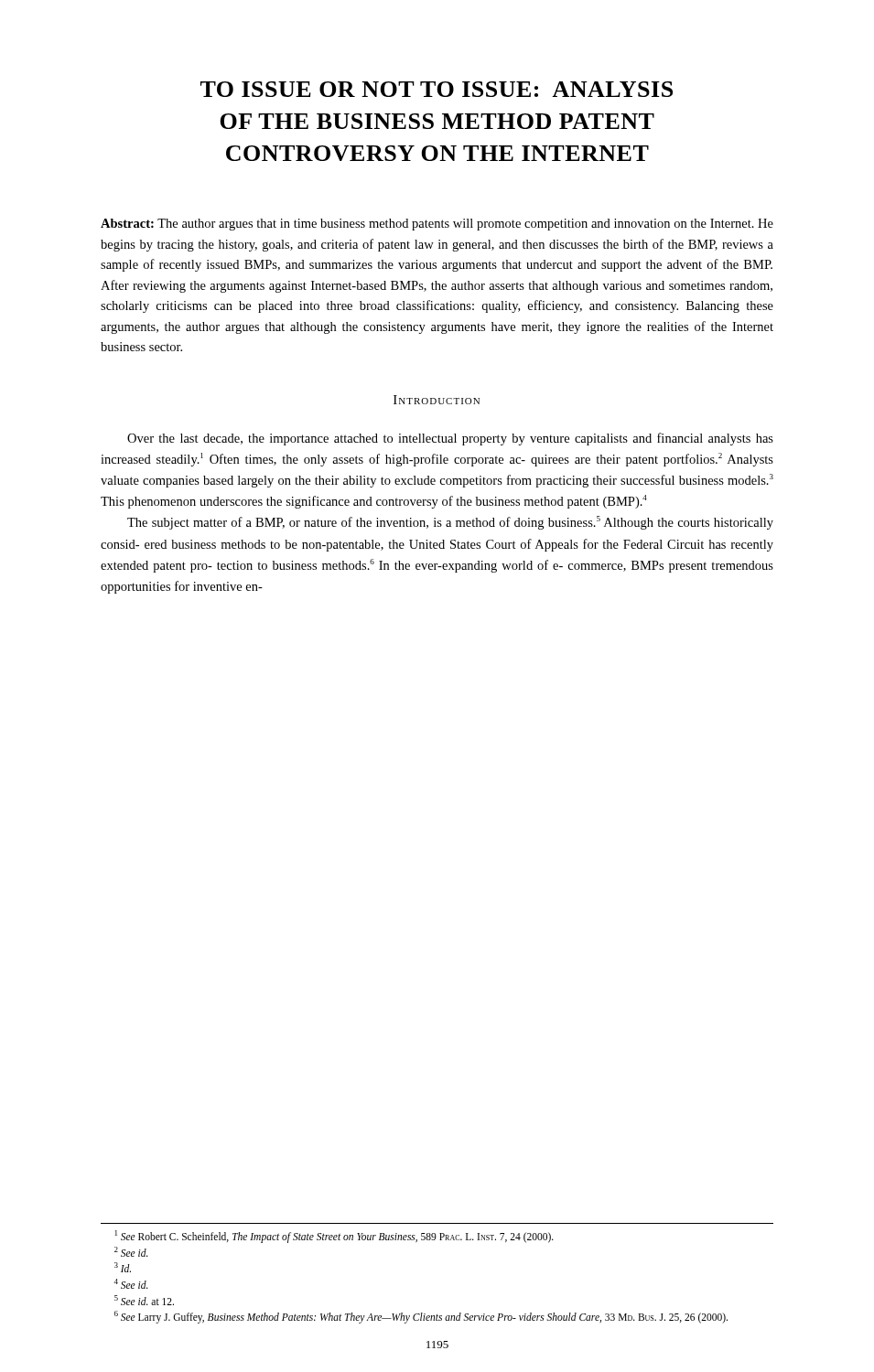Point to the block beginning "6 See Larry"
The image size is (874, 1372).
(415, 1317)
